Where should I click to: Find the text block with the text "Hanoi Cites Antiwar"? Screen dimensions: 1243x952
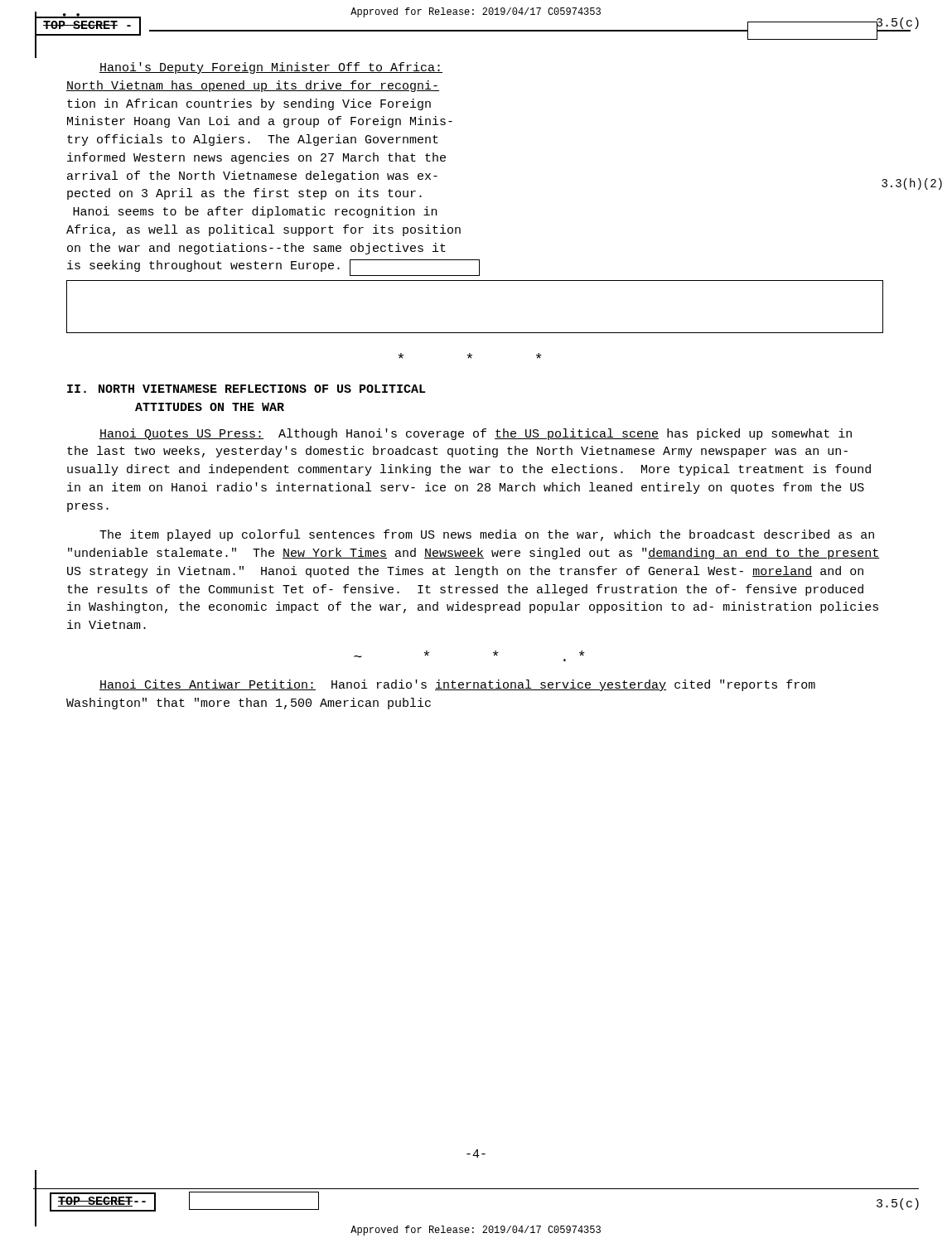(441, 695)
